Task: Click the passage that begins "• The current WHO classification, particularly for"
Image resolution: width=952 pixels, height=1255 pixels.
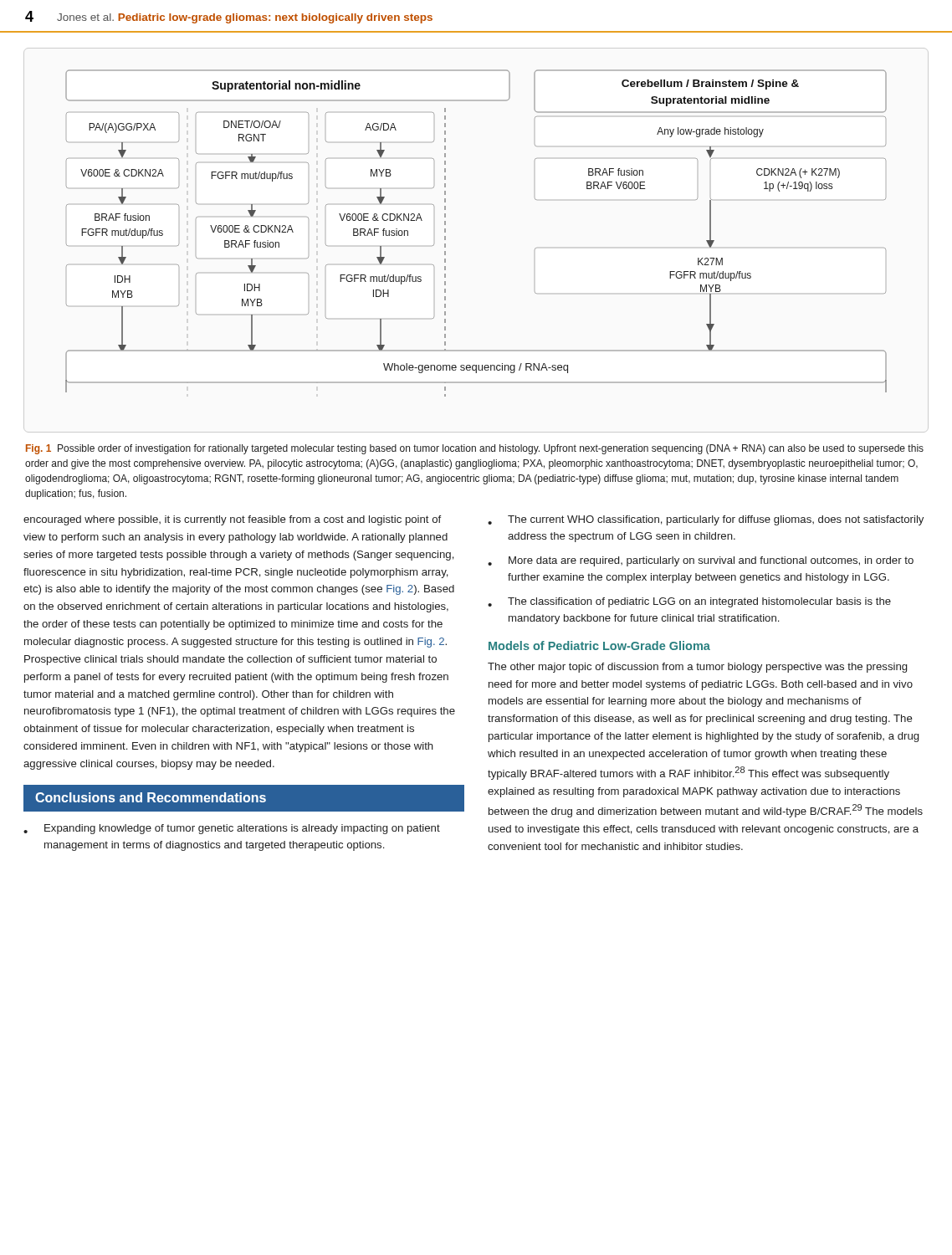Action: [708, 528]
